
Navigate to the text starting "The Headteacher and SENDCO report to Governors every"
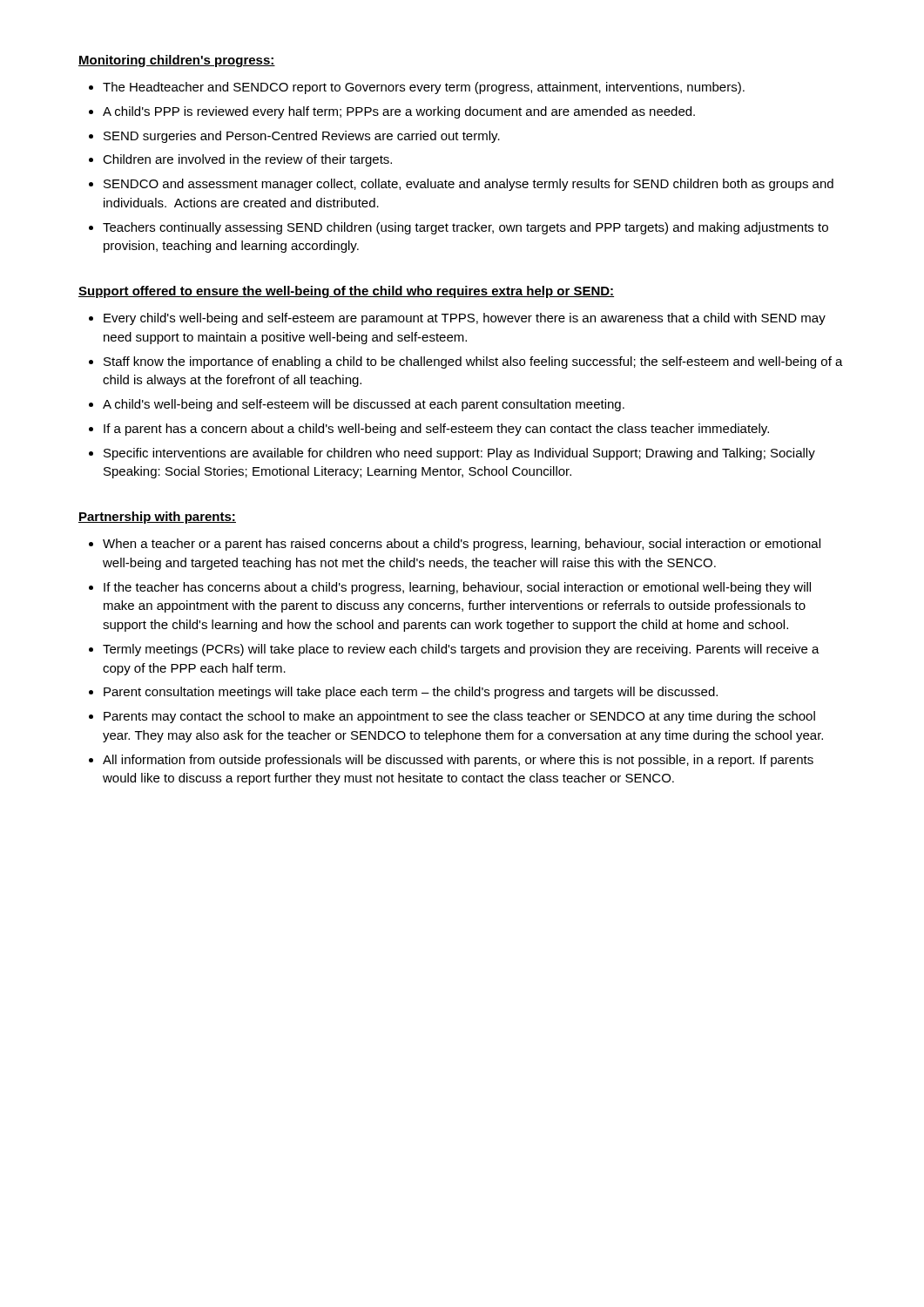[x=424, y=87]
